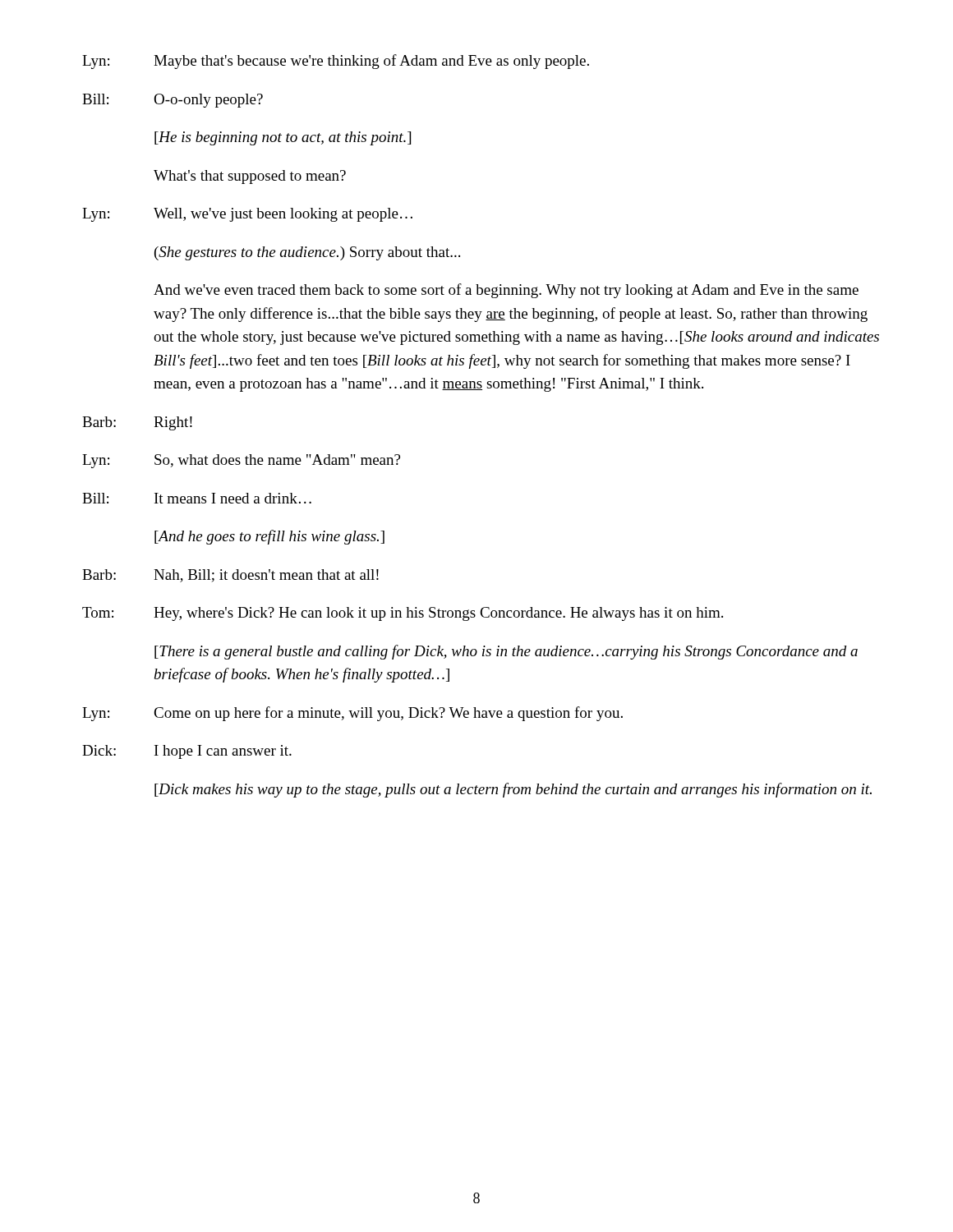953x1232 pixels.
Task: Point to the element starting "Tom: Hey, where's Dick? He can look it"
Action: coord(485,613)
